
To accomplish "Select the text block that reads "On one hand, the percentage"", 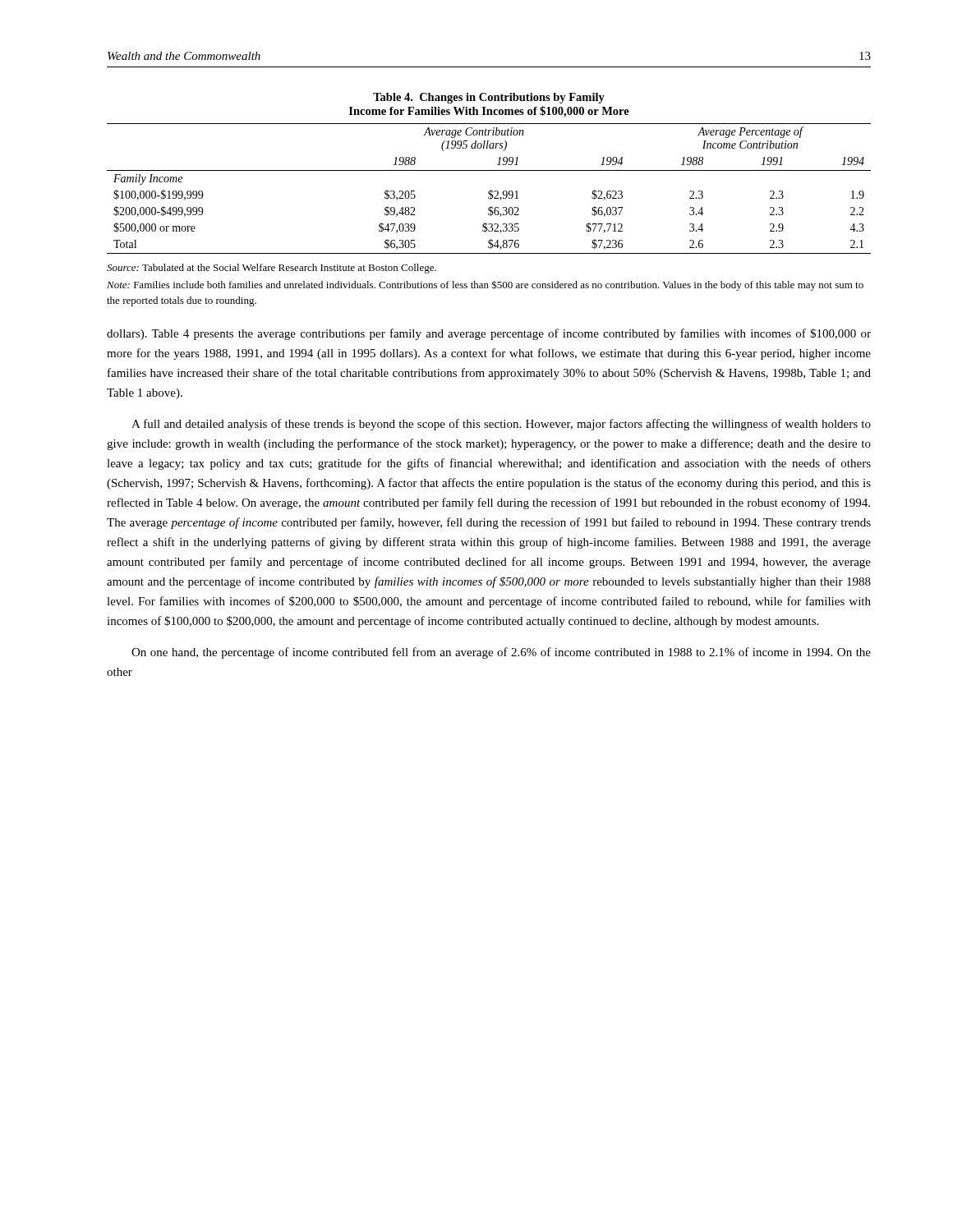I will (x=489, y=662).
